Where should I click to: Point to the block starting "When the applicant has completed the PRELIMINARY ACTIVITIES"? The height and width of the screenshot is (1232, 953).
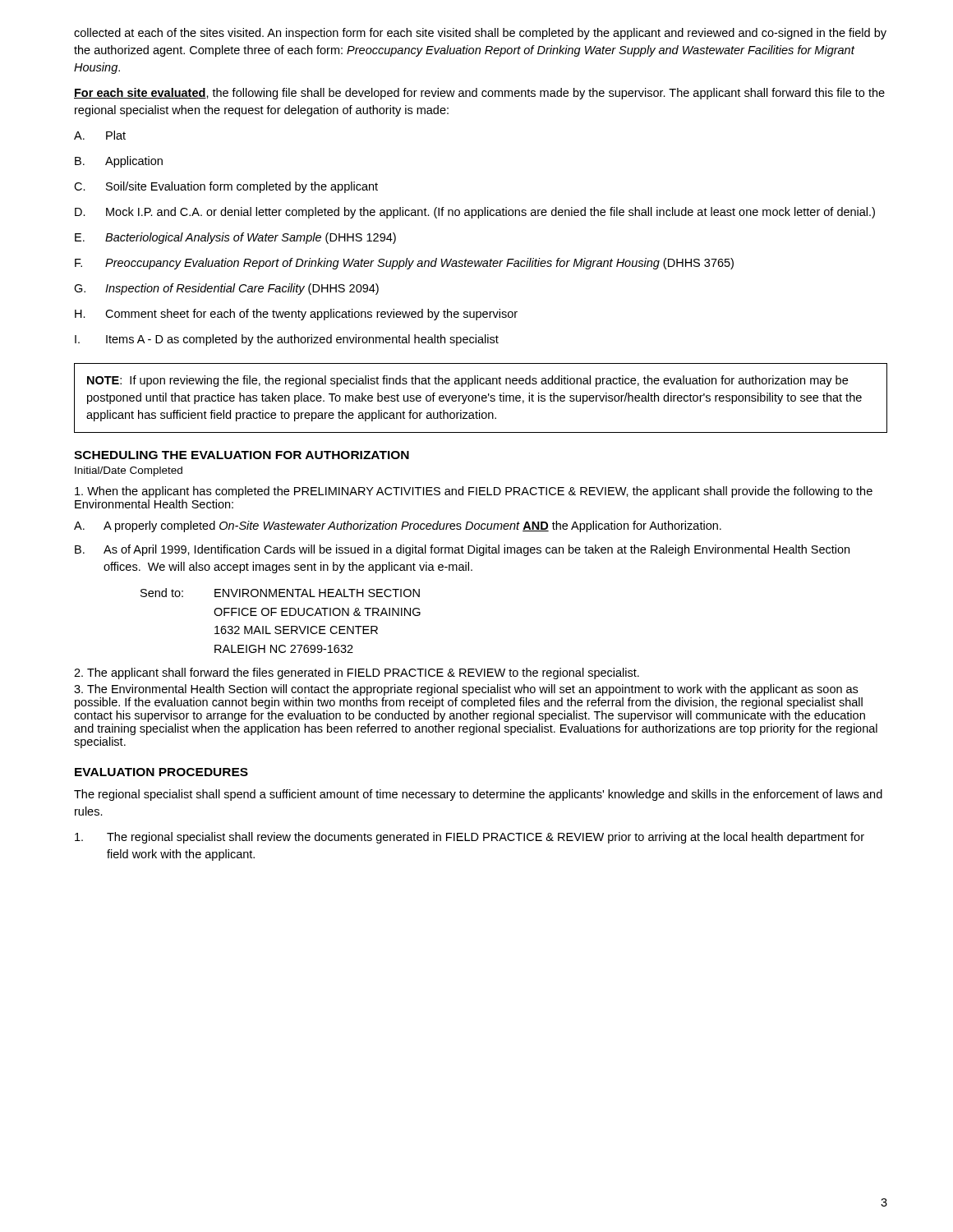point(481,571)
